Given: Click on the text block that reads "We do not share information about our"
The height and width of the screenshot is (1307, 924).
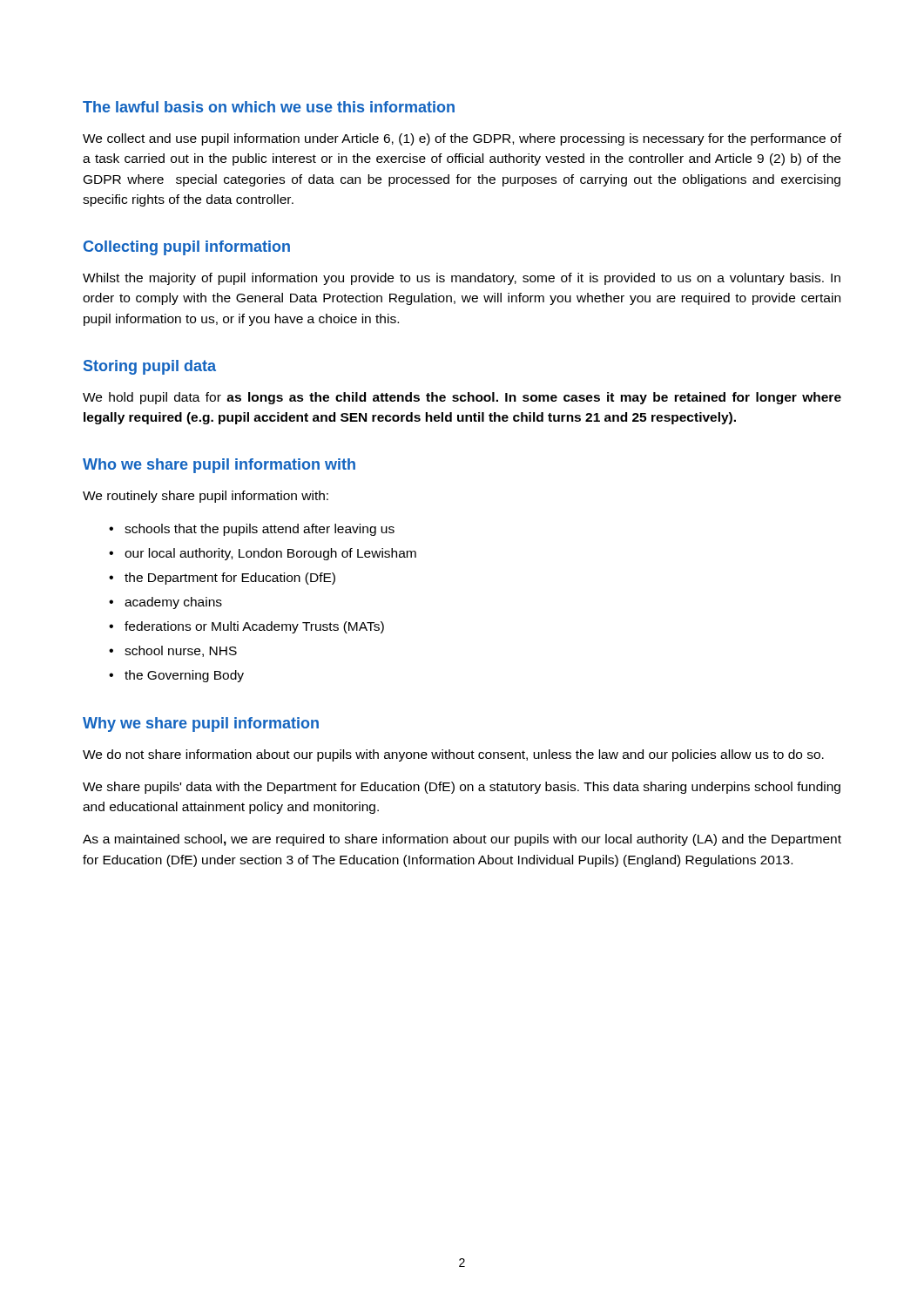Looking at the screenshot, I should (454, 754).
